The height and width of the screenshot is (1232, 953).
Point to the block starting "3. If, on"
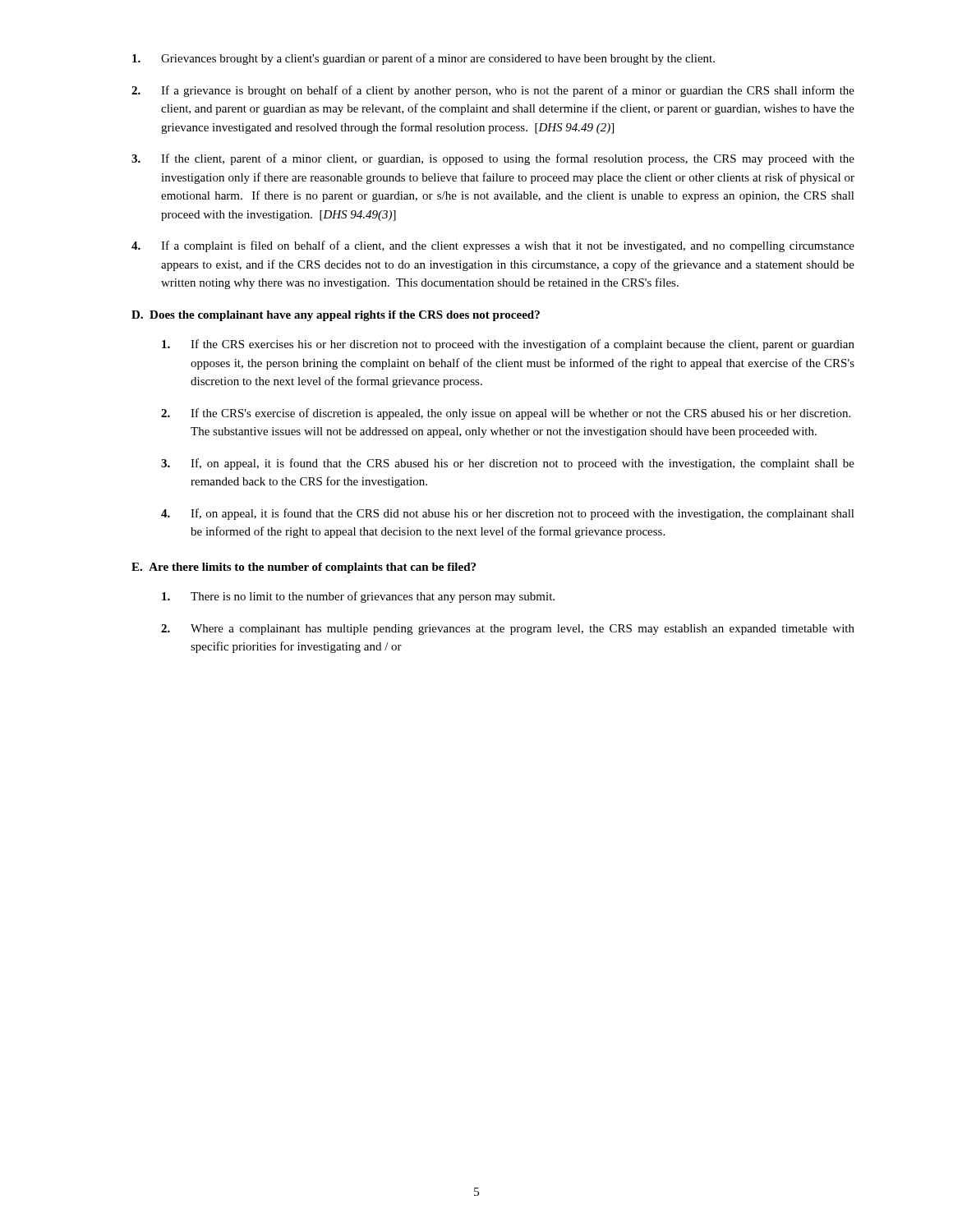point(508,472)
